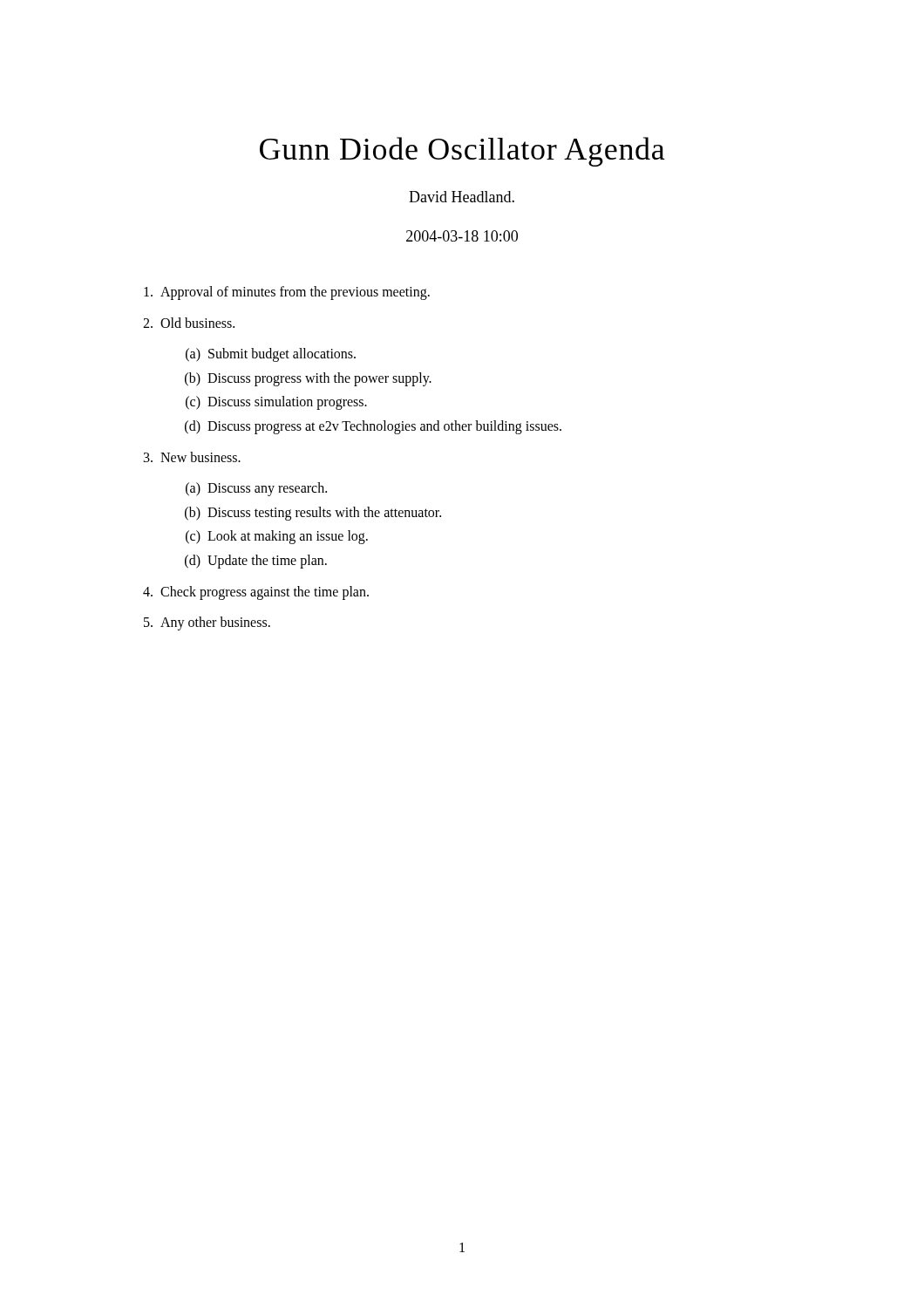Screen dimensions: 1308x924
Task: Find the region starting "5. Any other business."
Action: pyautogui.click(x=207, y=623)
